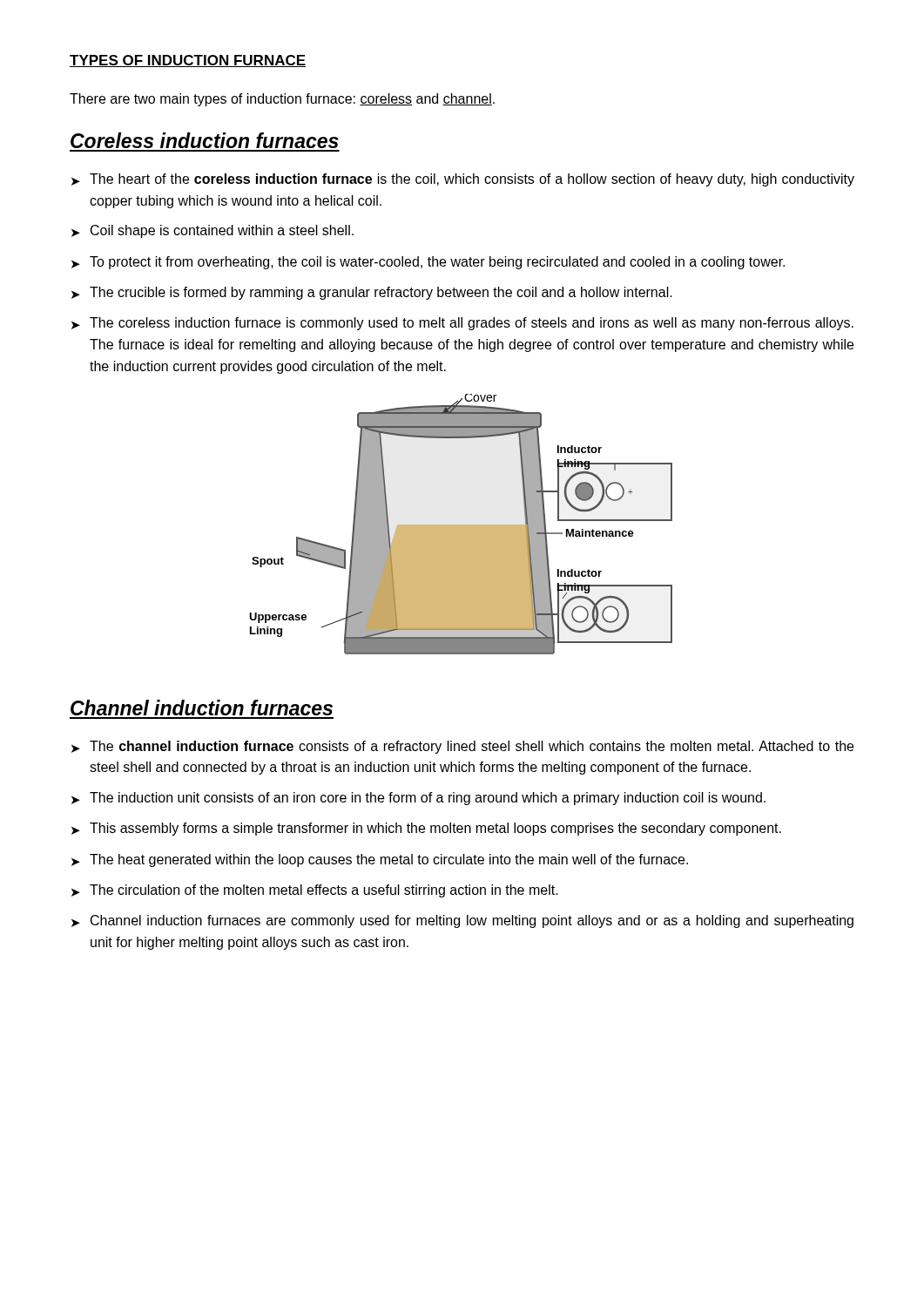Click on the region starting "➤ This assembly forms a simple transformer"

pos(462,829)
